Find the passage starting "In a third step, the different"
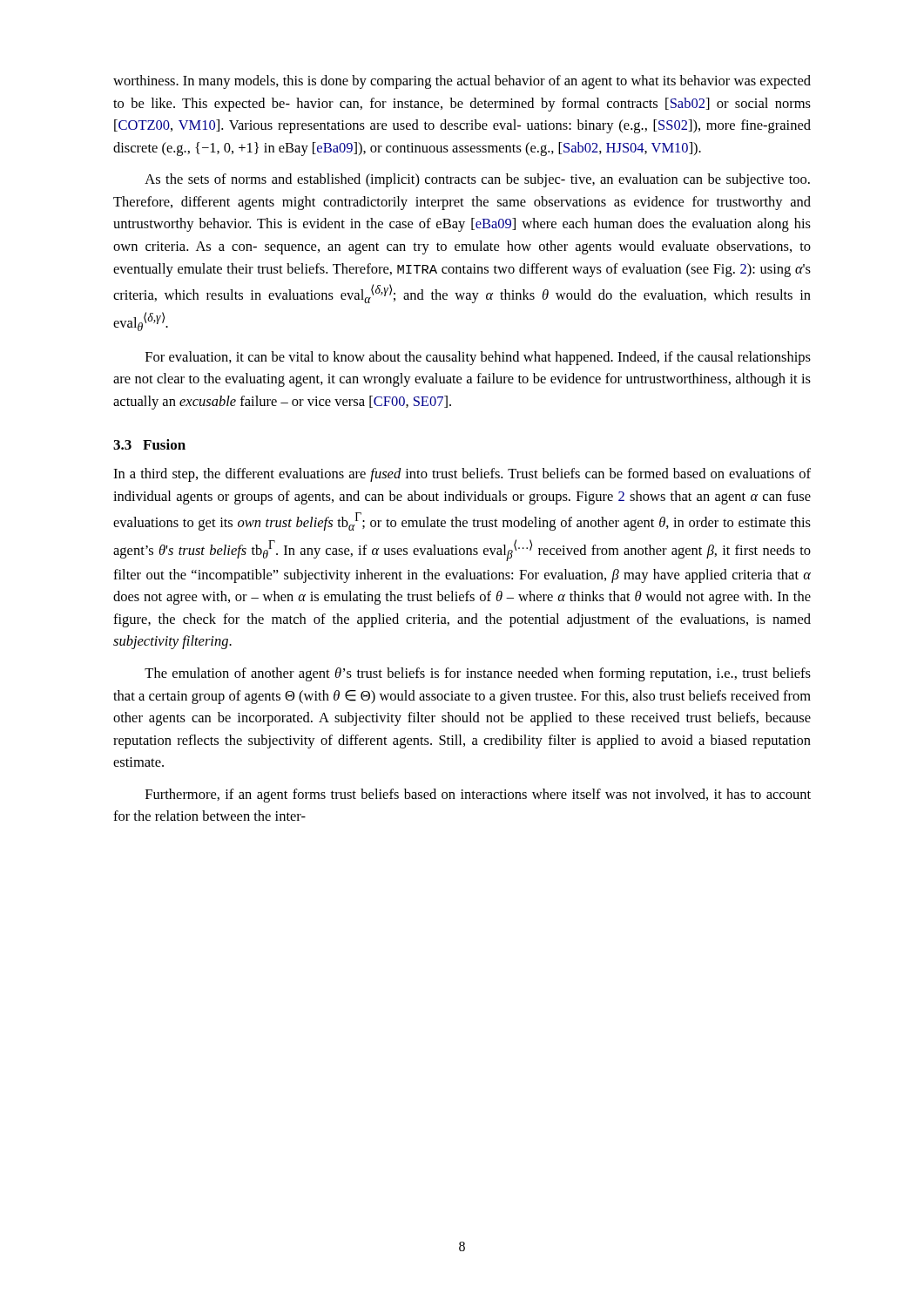Viewport: 924px width, 1307px height. pos(462,558)
